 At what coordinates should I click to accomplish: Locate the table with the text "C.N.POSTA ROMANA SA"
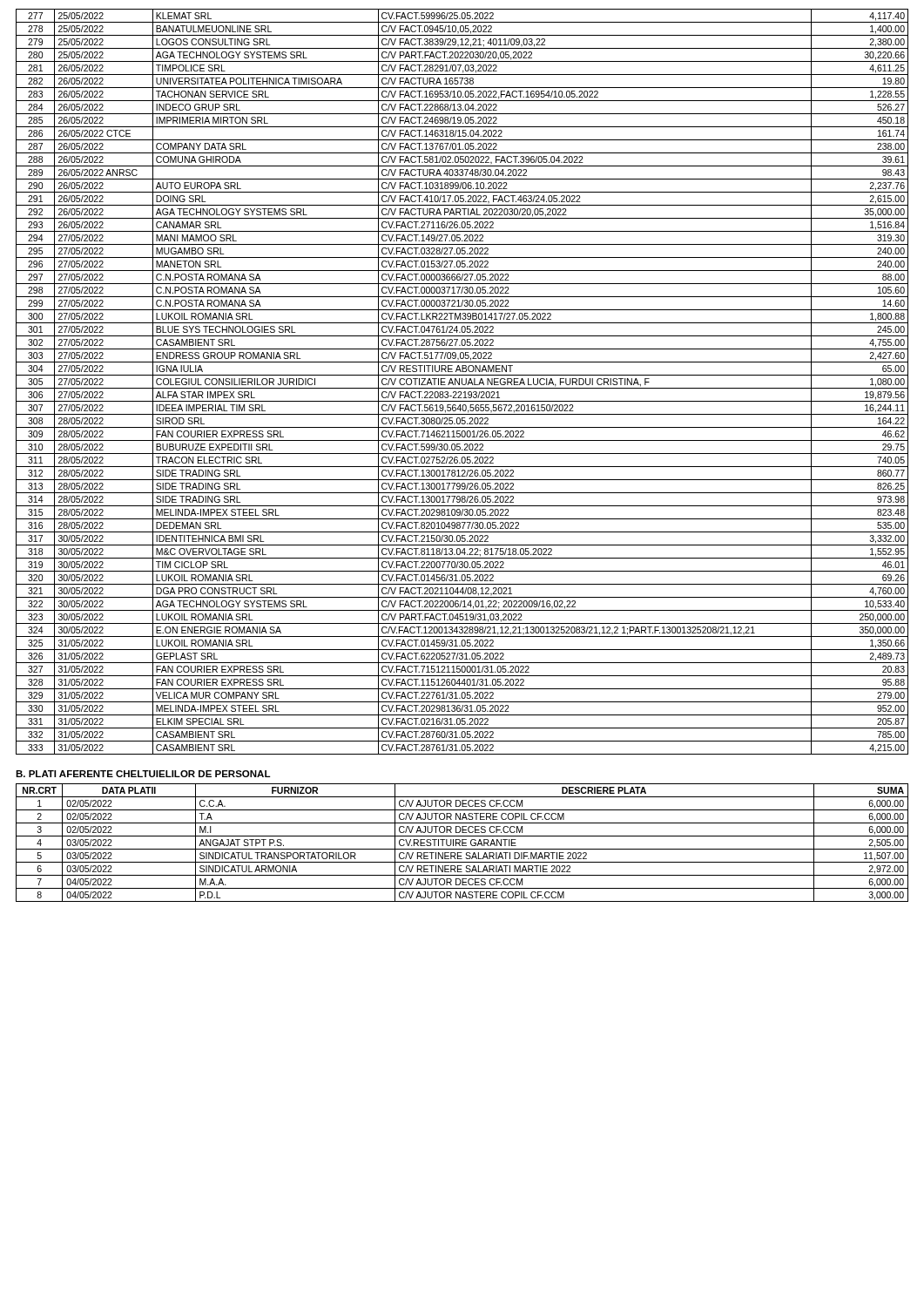(x=462, y=382)
